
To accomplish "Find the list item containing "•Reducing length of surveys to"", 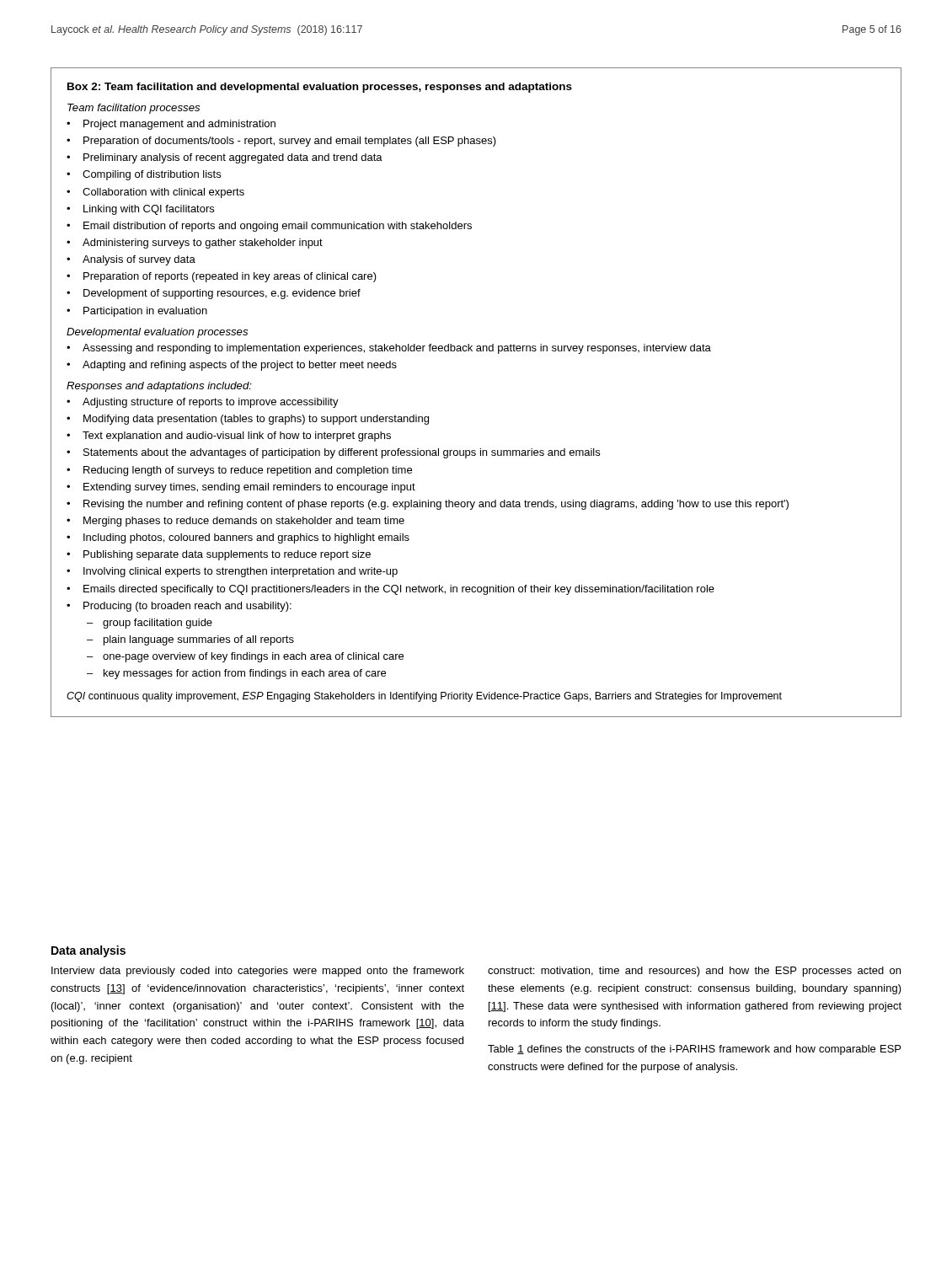I will (x=240, y=470).
